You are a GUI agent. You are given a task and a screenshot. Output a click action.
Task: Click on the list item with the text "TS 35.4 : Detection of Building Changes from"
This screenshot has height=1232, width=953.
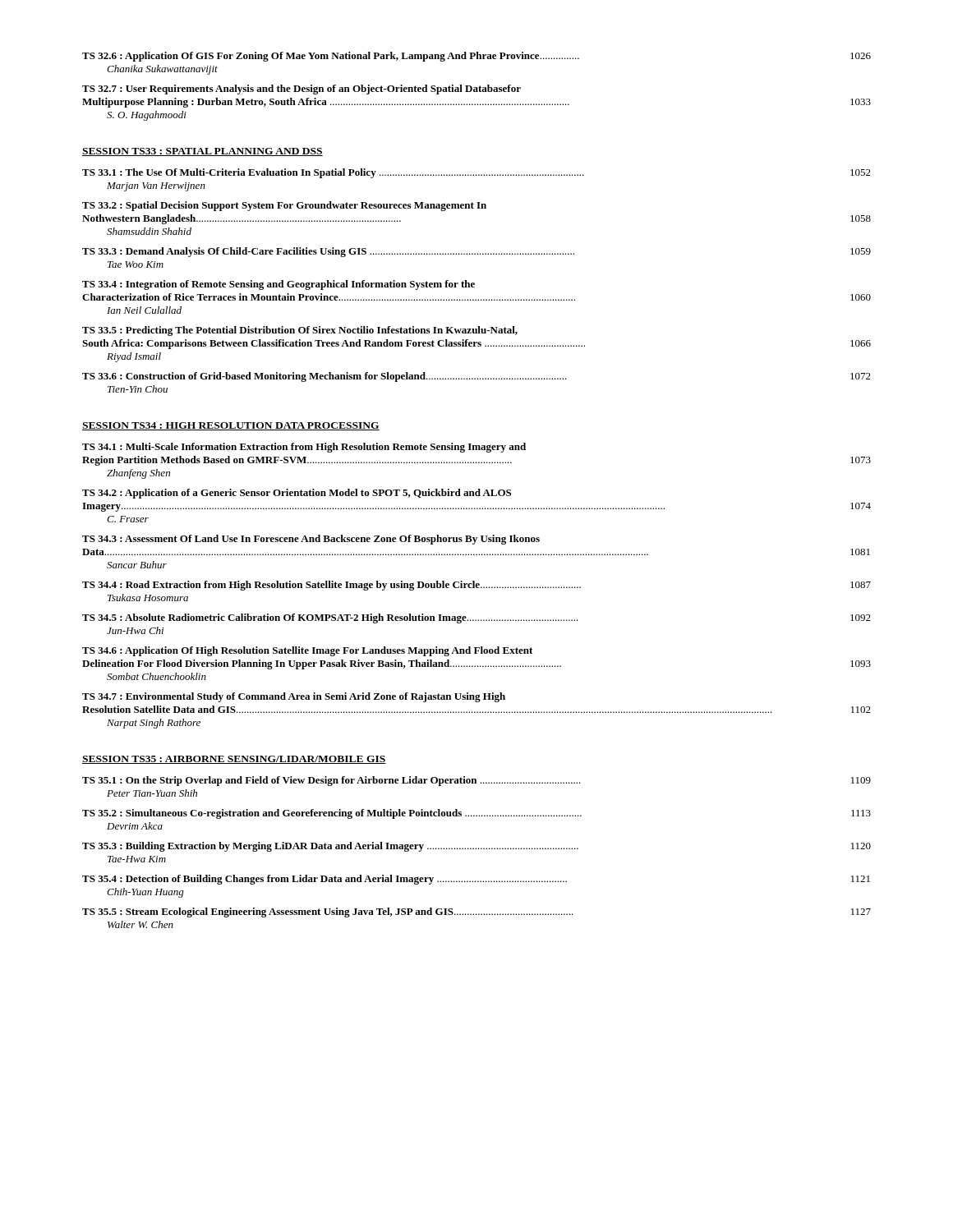[x=476, y=885]
